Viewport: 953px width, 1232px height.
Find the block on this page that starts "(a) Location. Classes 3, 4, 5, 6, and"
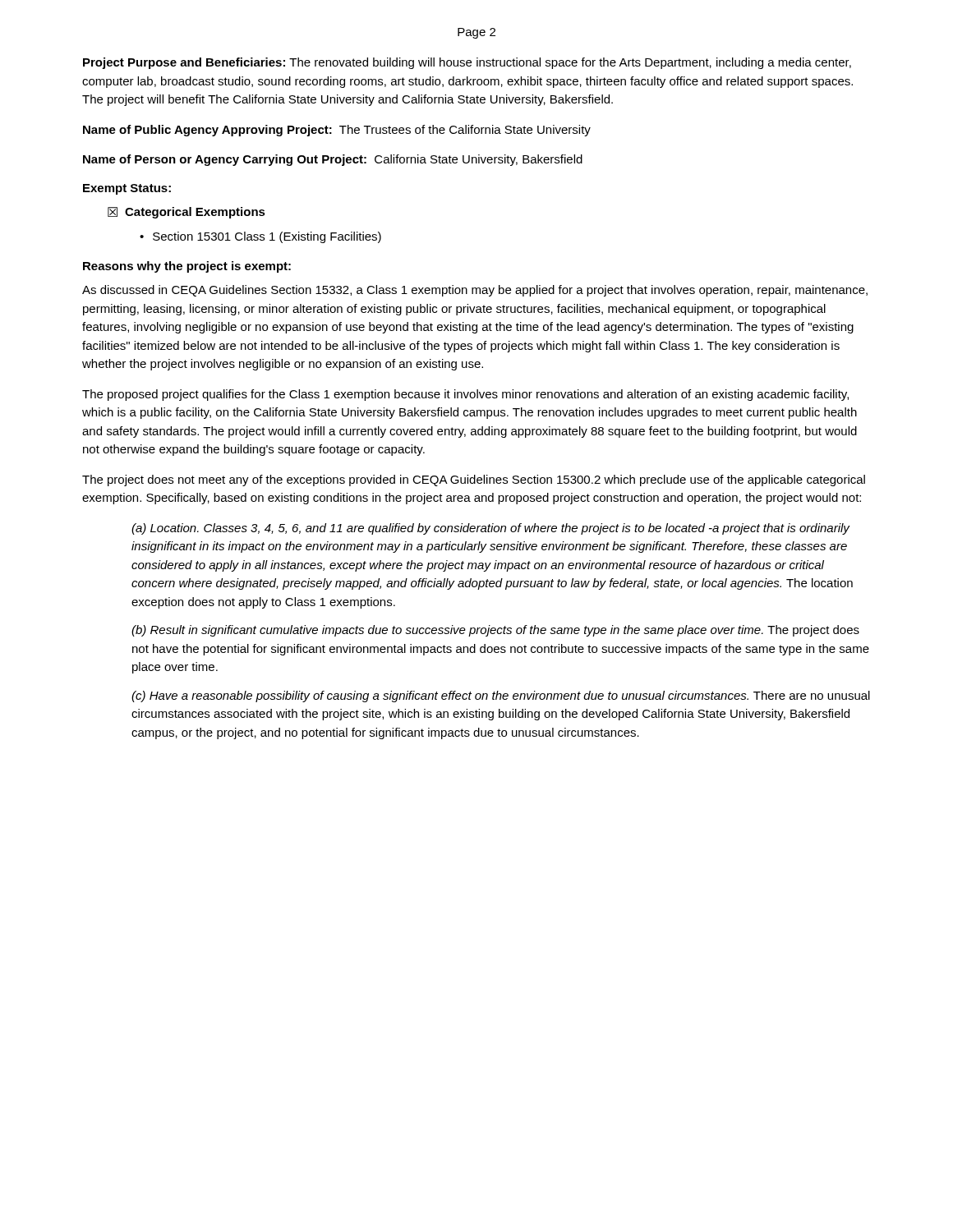(492, 564)
